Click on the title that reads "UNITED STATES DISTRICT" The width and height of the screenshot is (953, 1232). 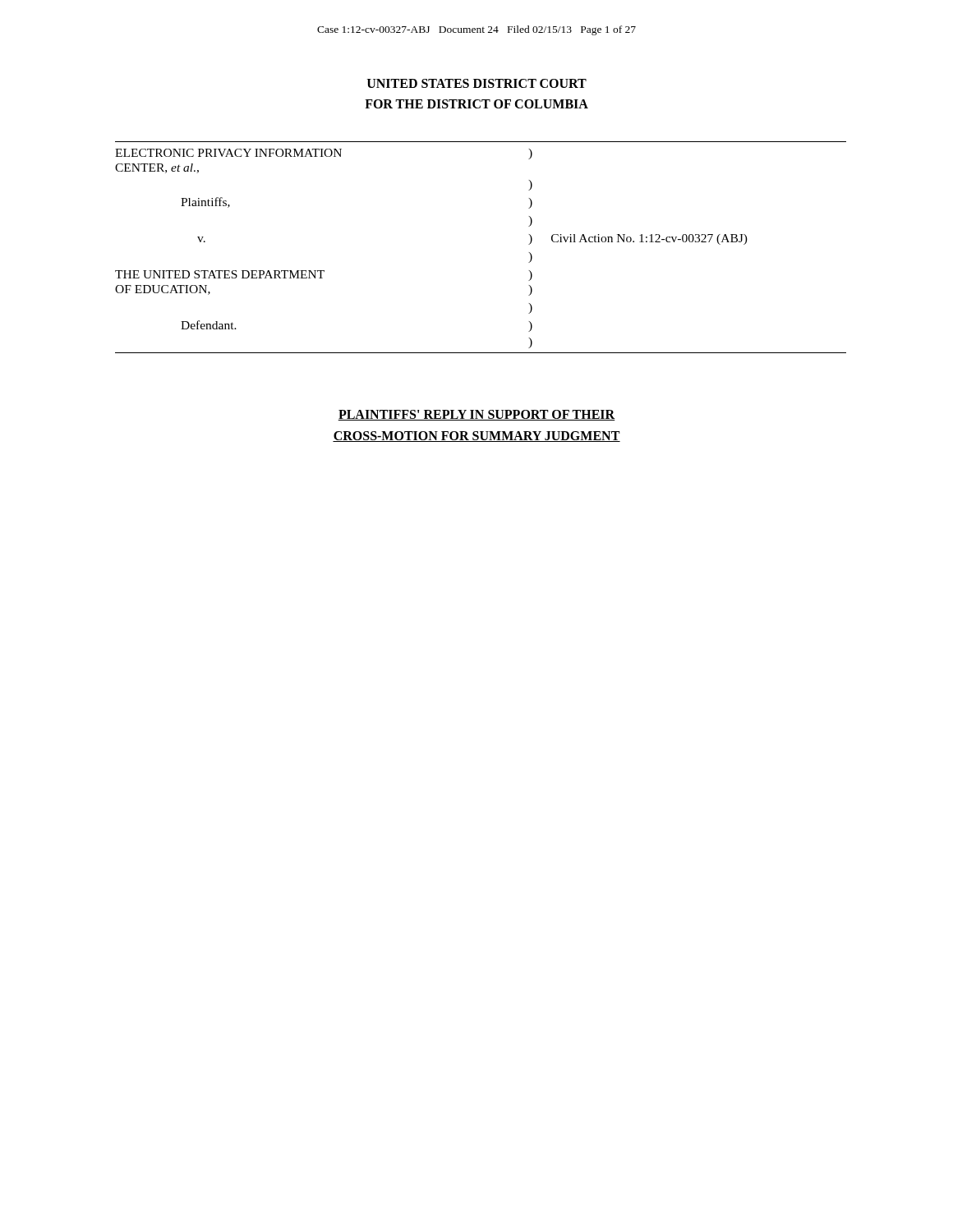tap(476, 94)
